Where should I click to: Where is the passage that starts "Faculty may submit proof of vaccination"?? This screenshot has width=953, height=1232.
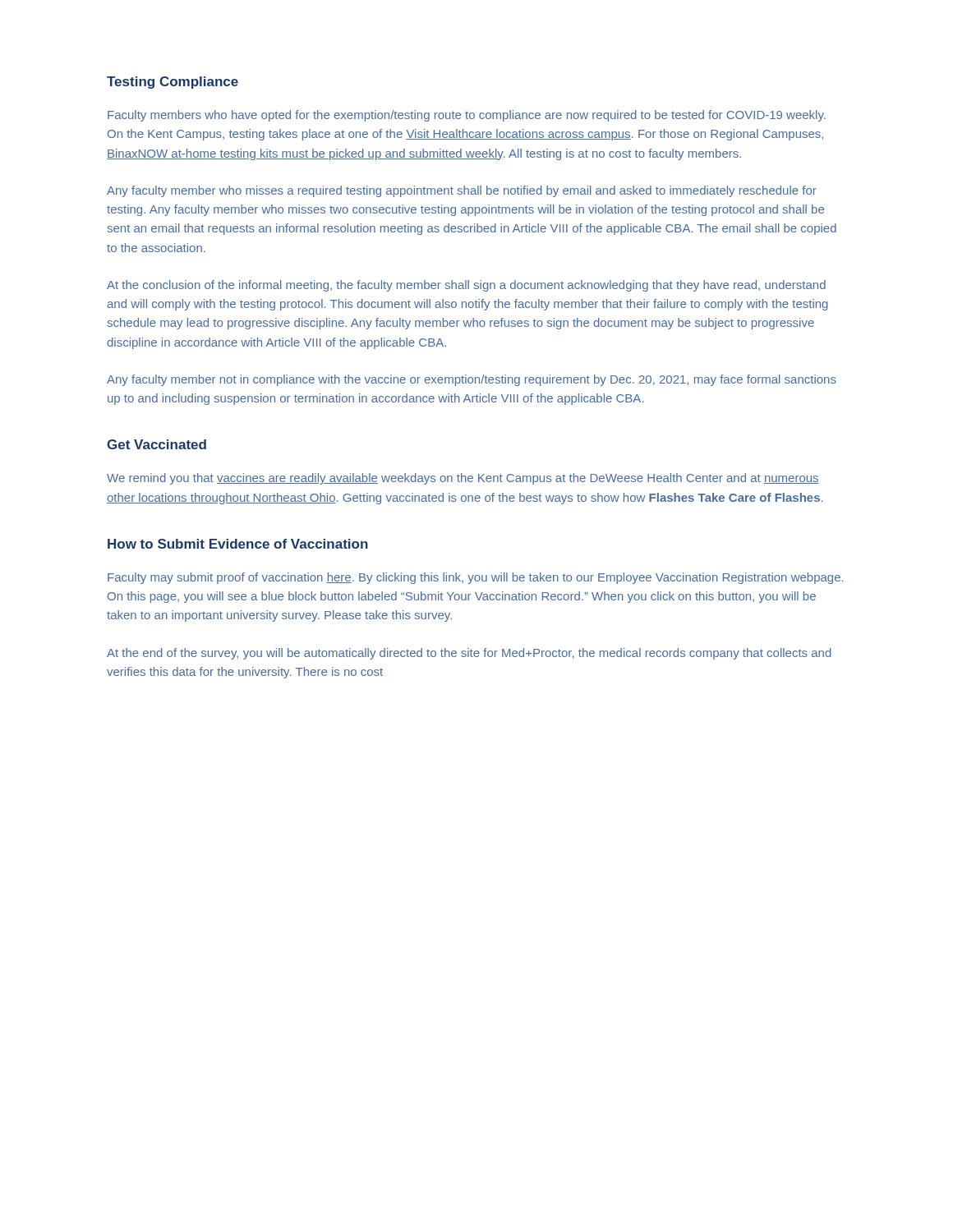(x=476, y=596)
